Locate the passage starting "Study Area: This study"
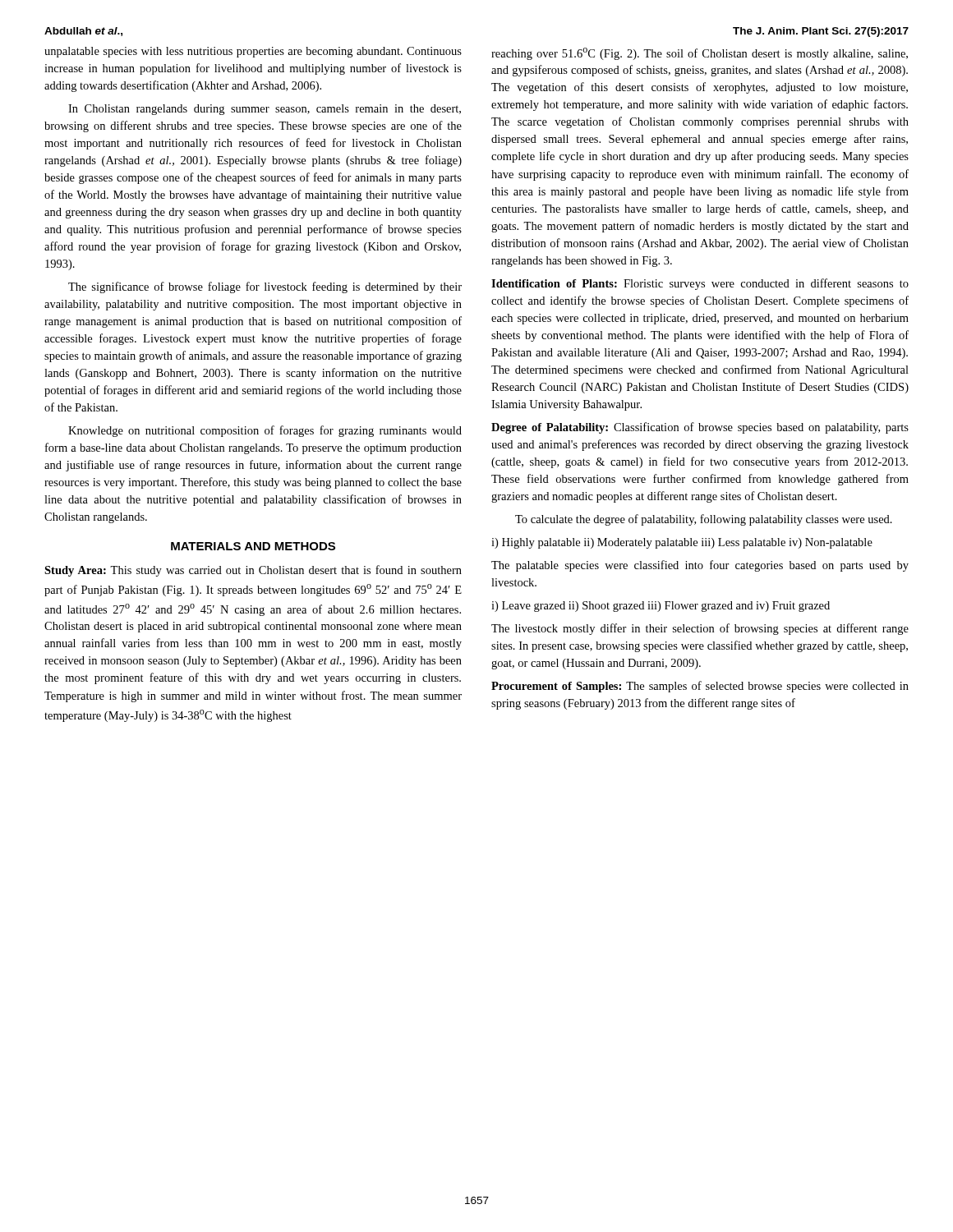953x1232 pixels. pyautogui.click(x=253, y=643)
